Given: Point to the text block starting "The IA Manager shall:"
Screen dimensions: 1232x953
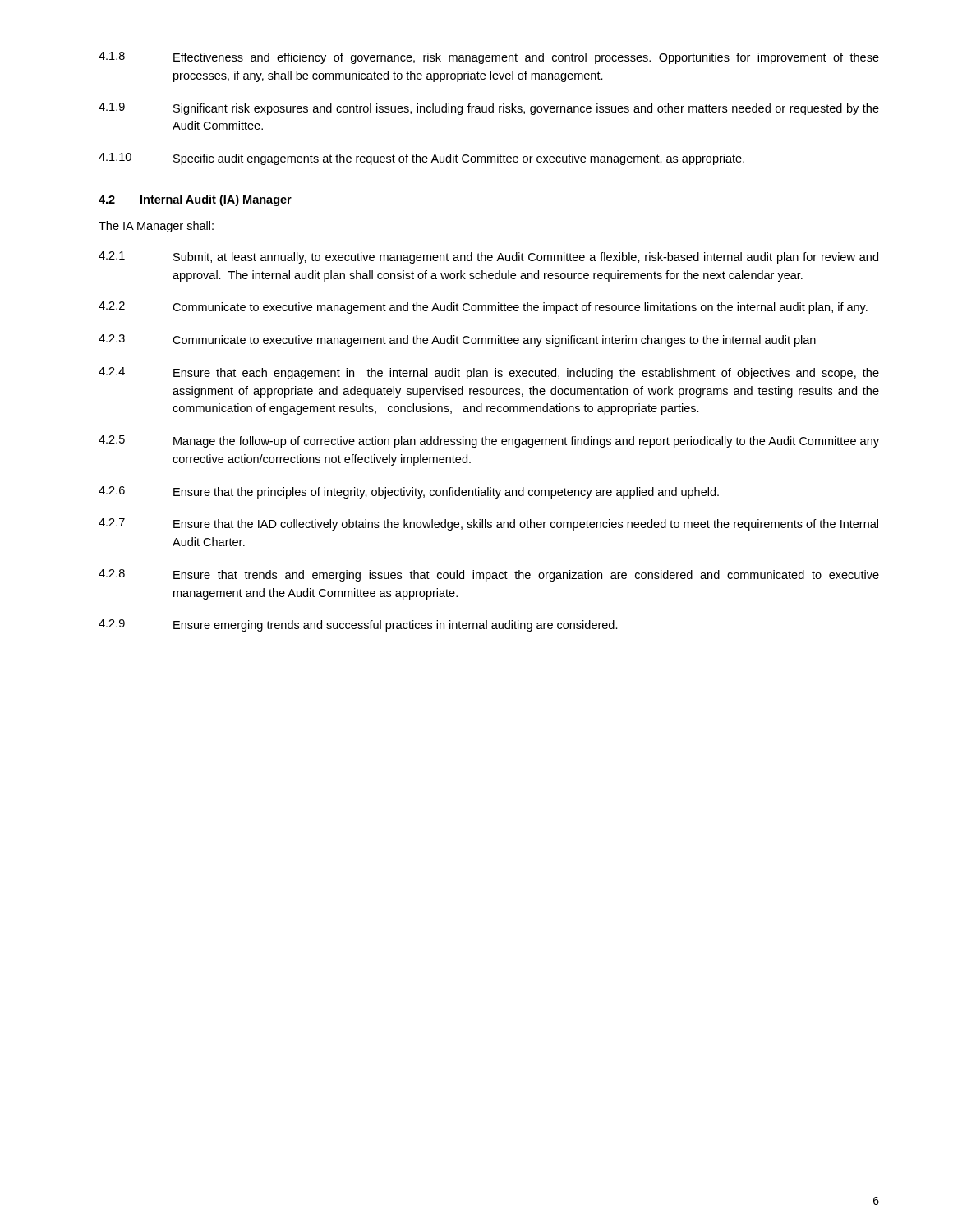Looking at the screenshot, I should (x=157, y=226).
